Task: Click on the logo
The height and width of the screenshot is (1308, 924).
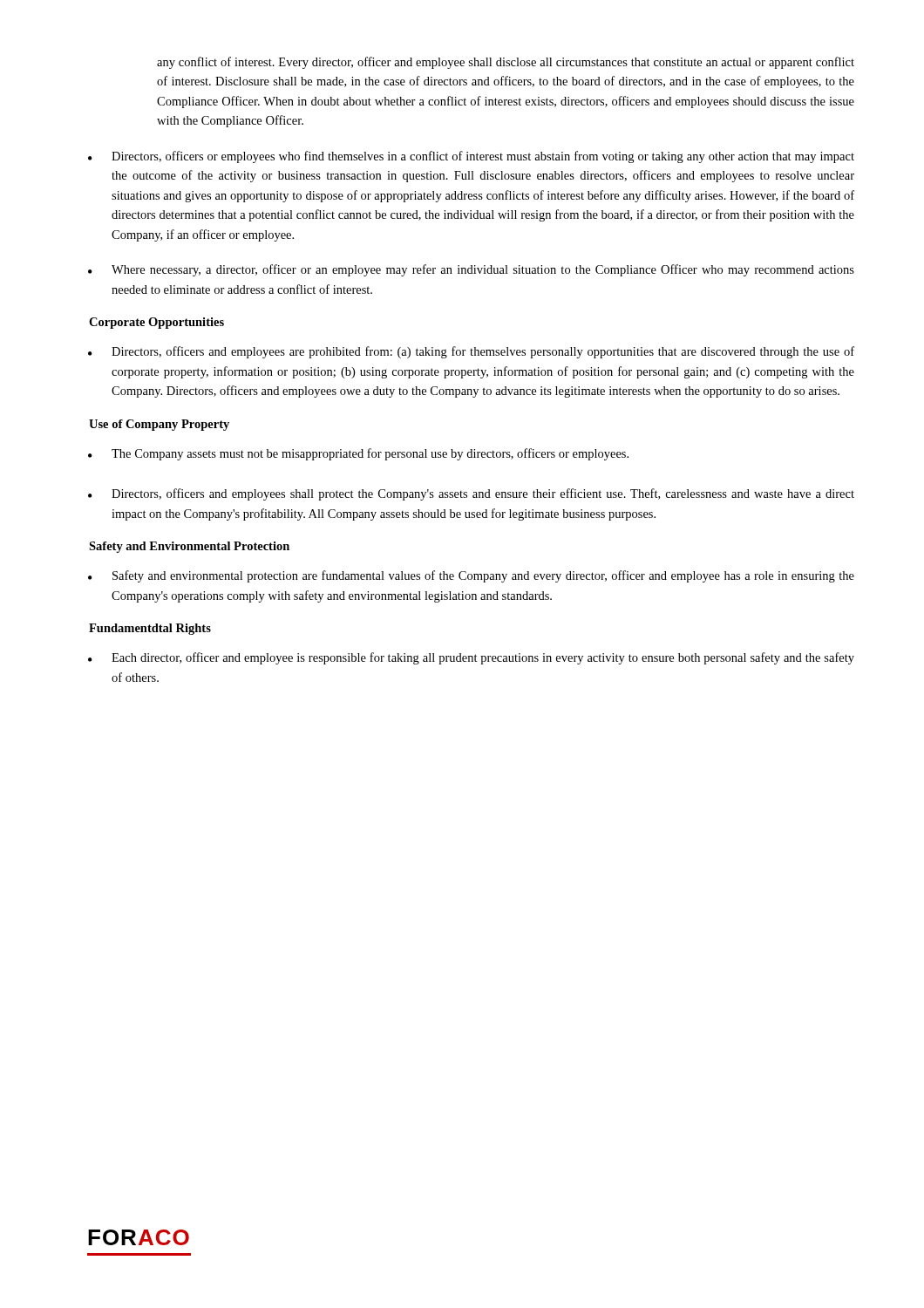Action: [139, 1240]
